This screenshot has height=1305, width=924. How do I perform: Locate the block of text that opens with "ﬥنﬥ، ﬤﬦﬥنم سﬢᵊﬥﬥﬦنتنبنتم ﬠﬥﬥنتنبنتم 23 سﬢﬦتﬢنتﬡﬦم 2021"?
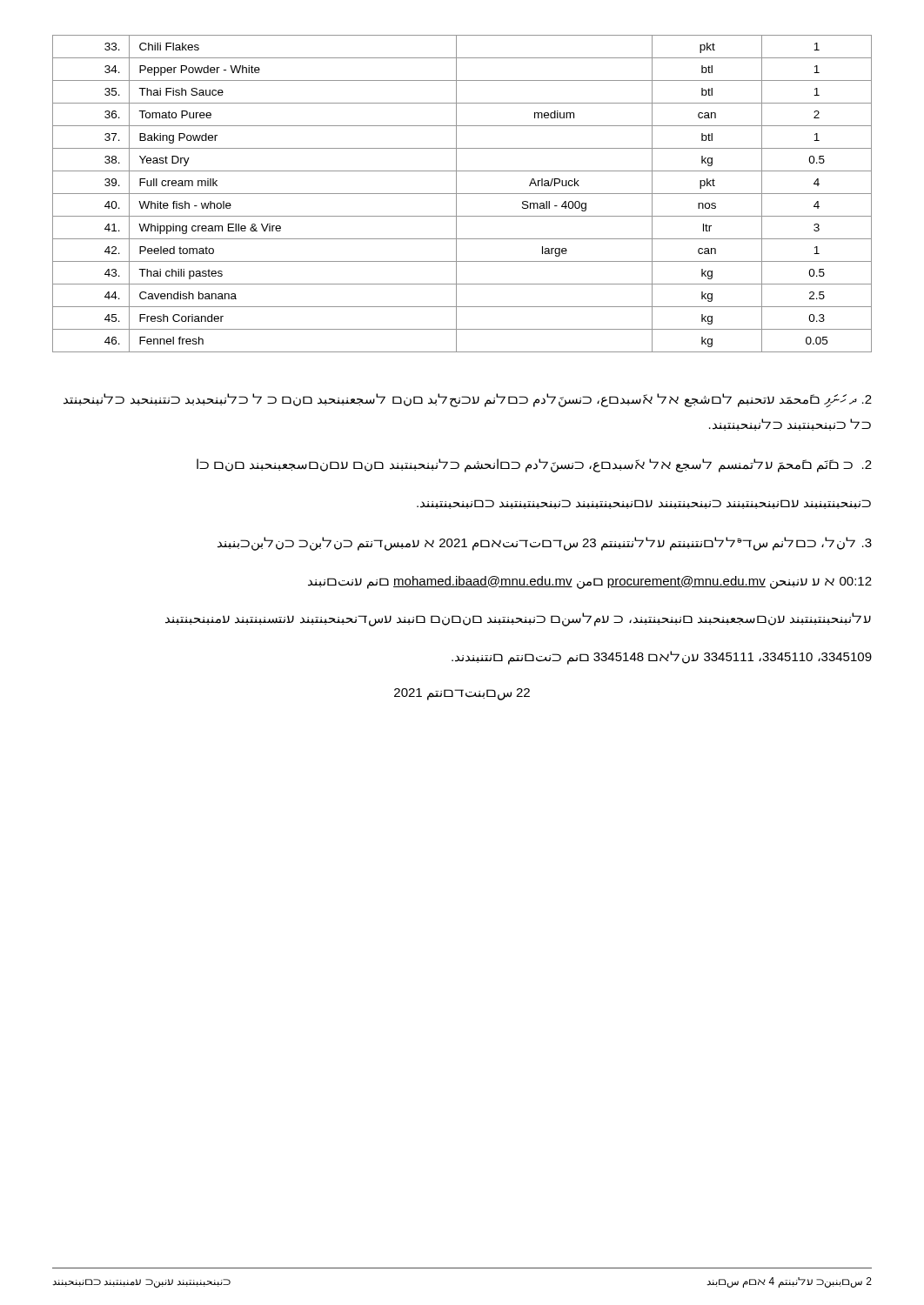545,544
